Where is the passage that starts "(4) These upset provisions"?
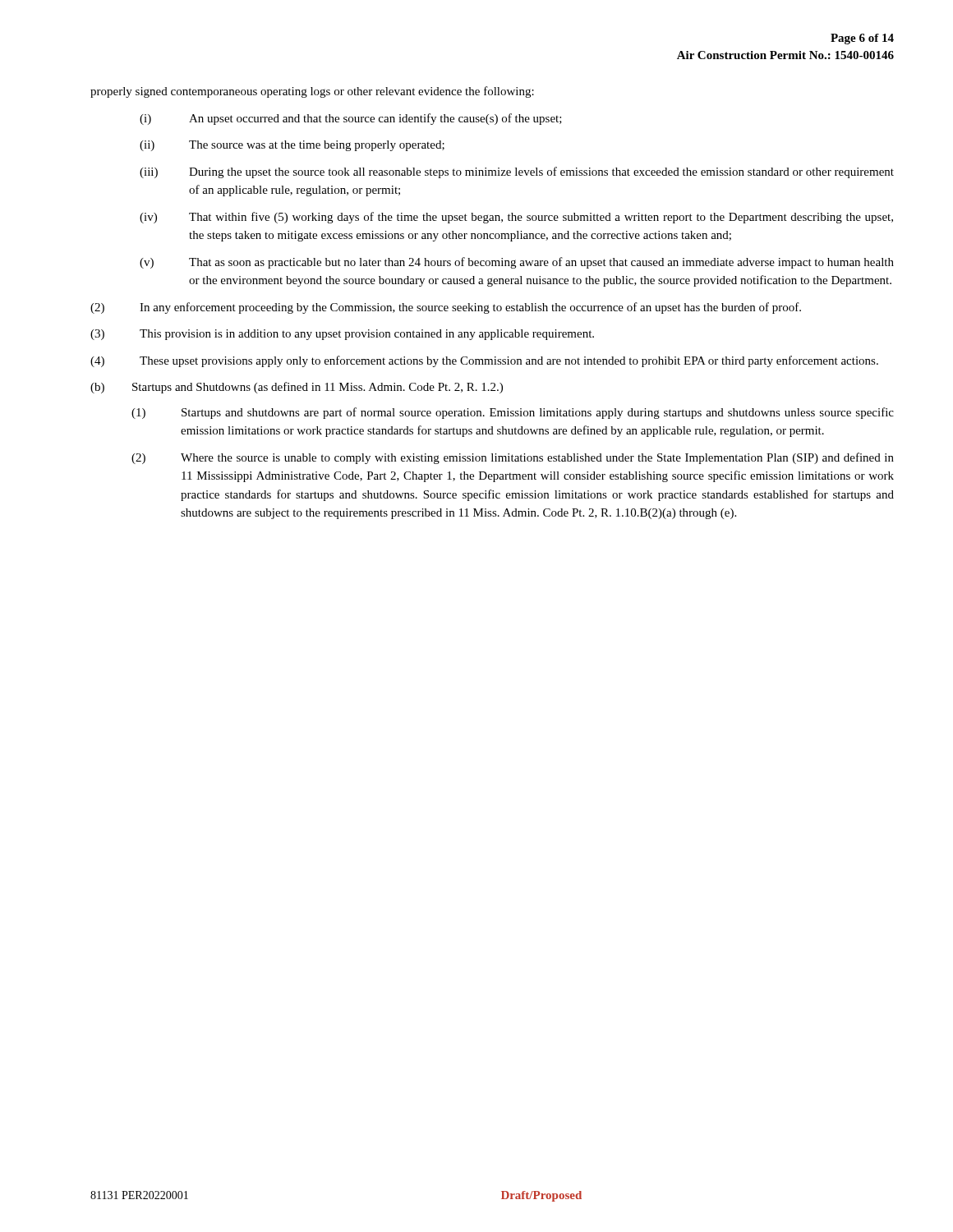This screenshot has width=953, height=1232. 492,360
